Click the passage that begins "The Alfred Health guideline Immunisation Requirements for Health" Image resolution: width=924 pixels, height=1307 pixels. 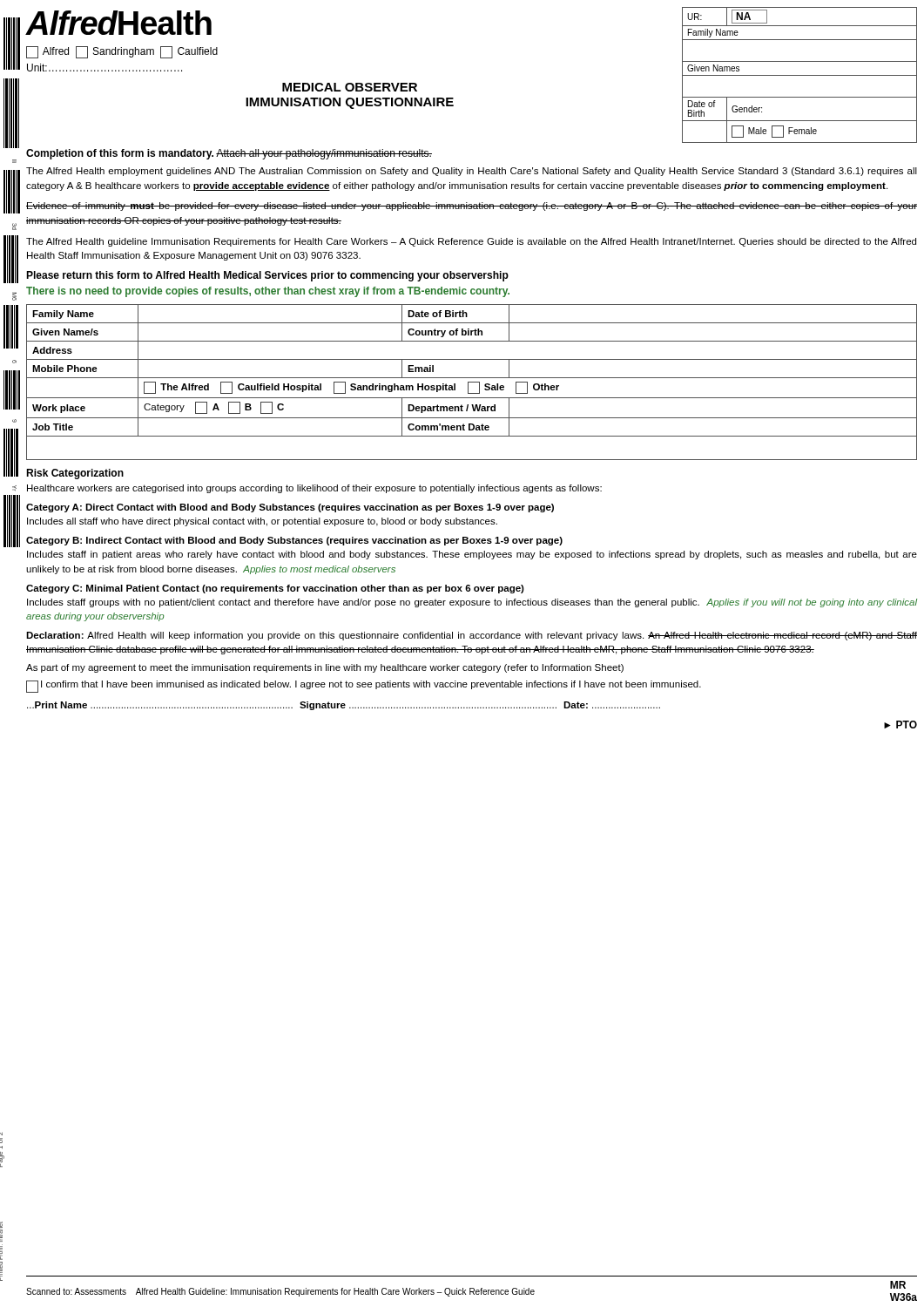tap(472, 248)
